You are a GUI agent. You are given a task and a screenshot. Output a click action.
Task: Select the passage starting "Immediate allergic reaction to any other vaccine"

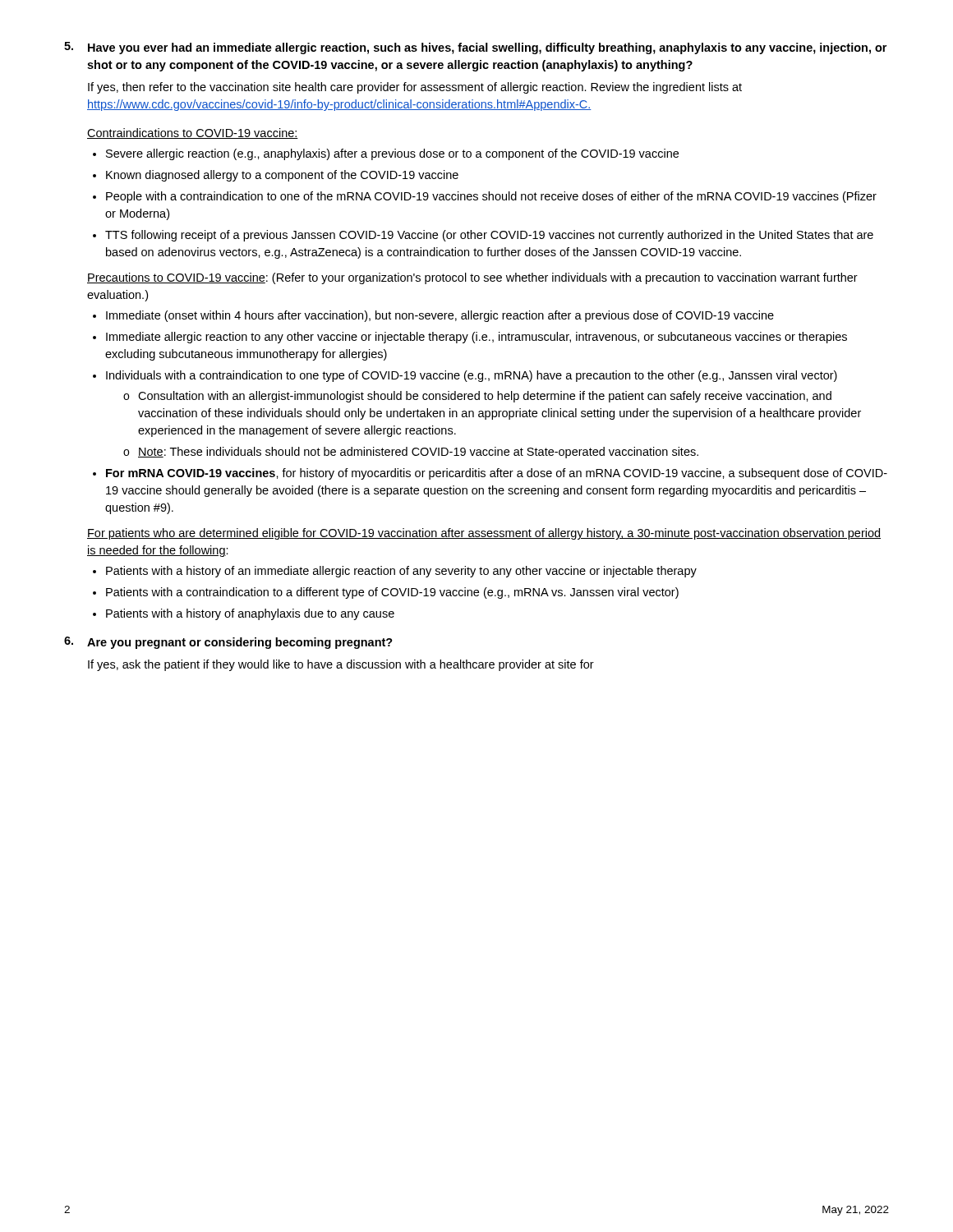[x=476, y=346]
